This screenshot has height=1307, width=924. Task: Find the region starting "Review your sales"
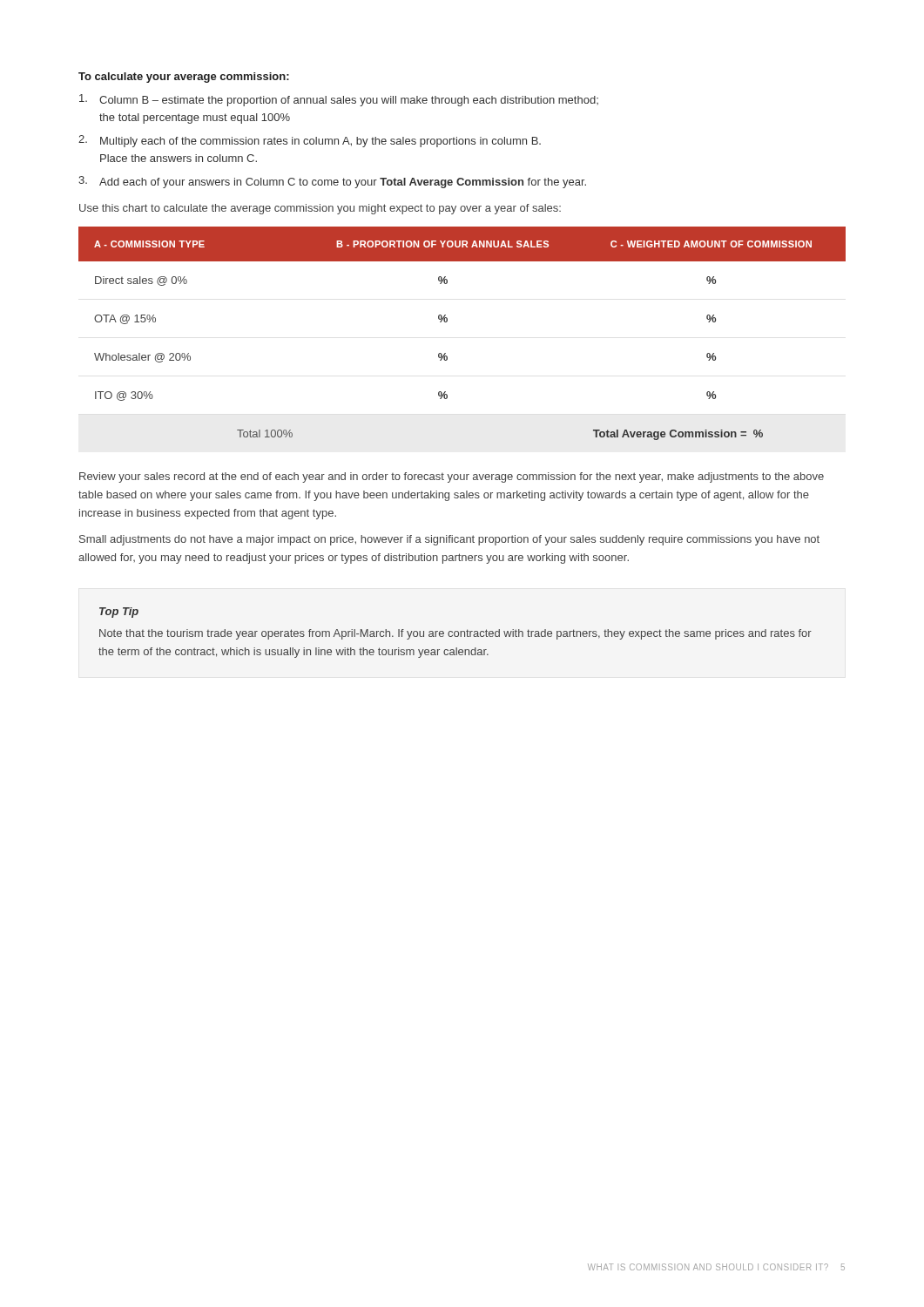(451, 494)
